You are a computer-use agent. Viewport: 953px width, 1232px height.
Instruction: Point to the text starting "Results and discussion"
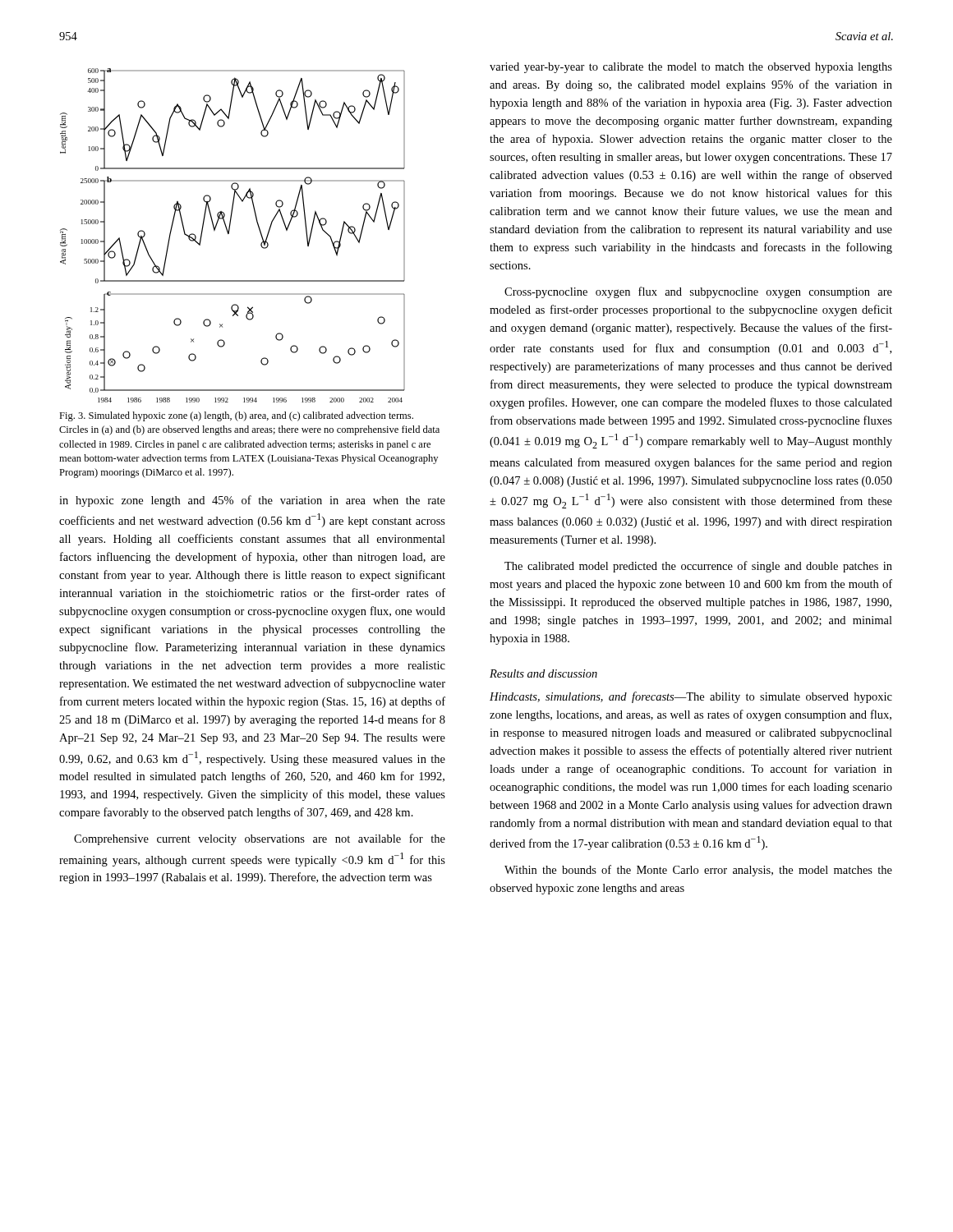544,673
